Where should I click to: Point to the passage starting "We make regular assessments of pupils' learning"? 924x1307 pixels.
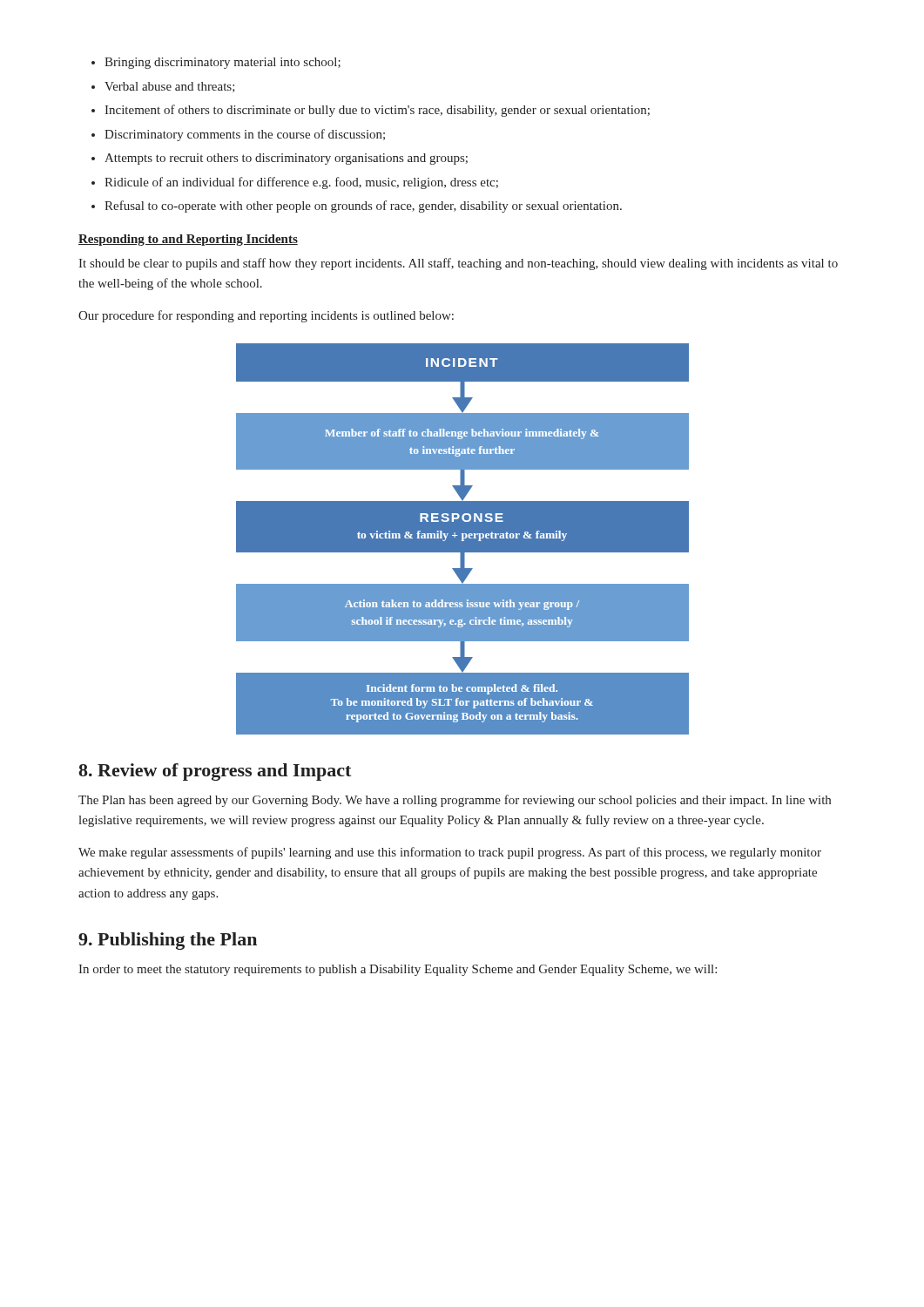point(450,872)
